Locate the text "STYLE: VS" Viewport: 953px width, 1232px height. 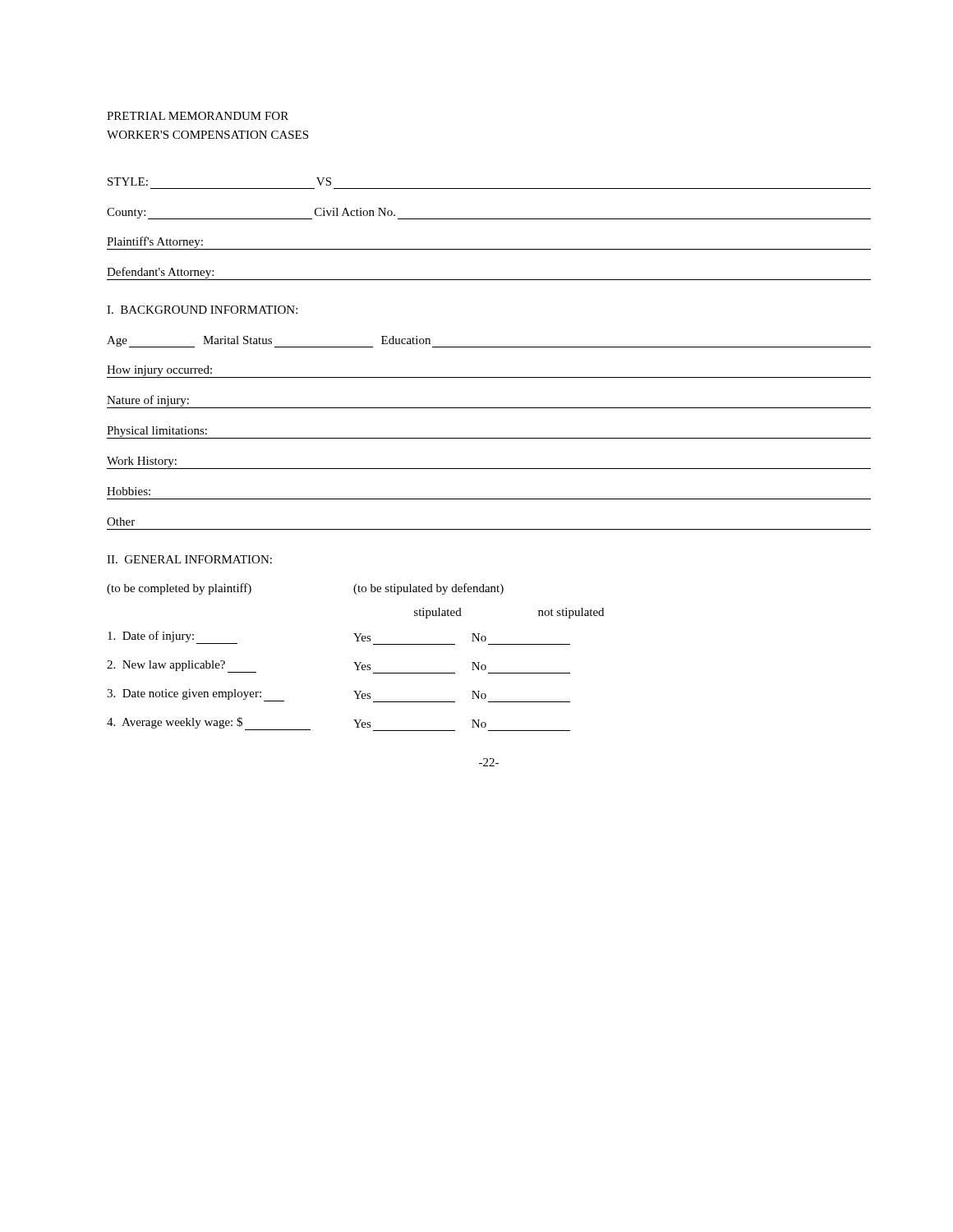(x=489, y=181)
